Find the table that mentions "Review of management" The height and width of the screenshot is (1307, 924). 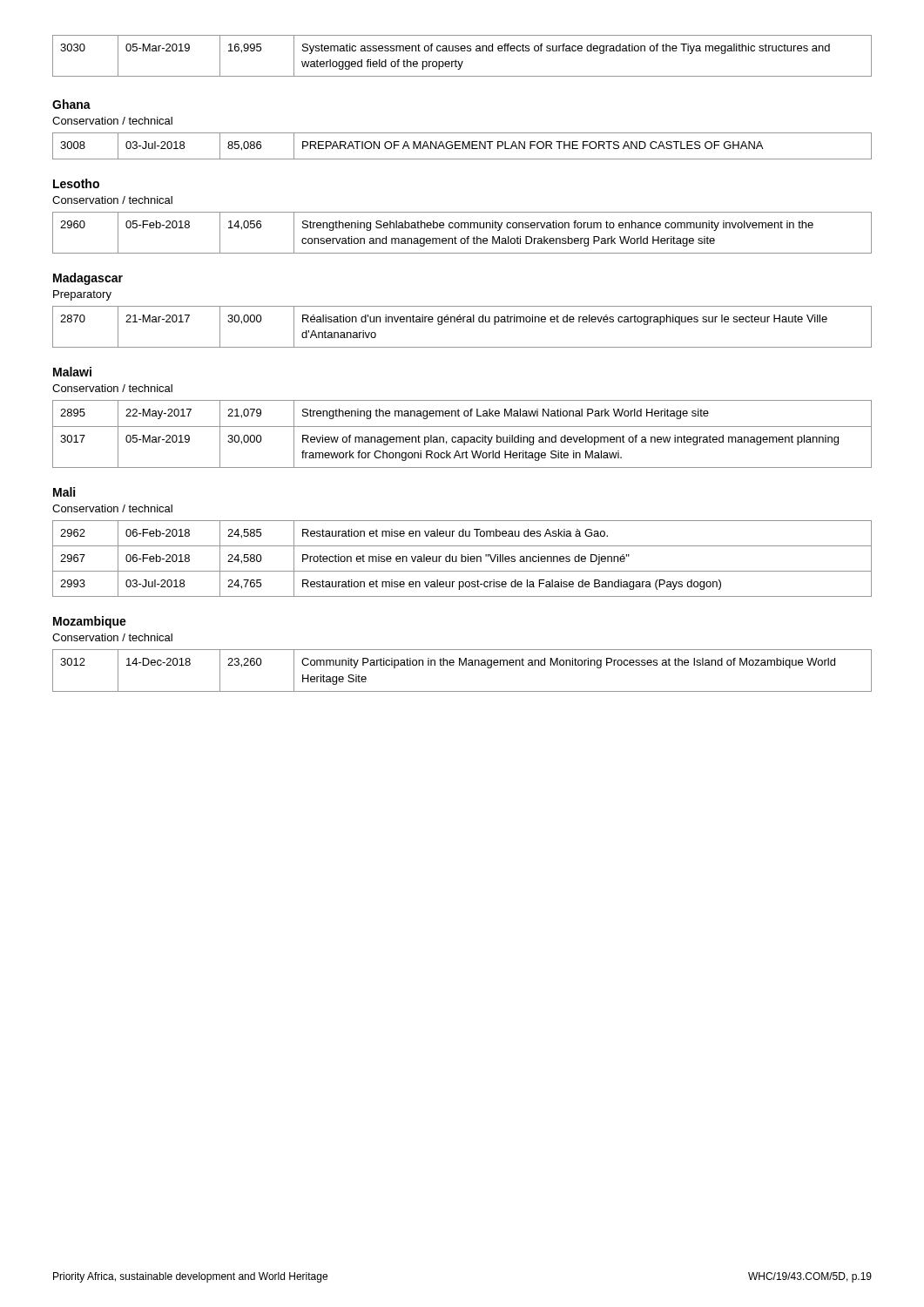click(x=462, y=434)
